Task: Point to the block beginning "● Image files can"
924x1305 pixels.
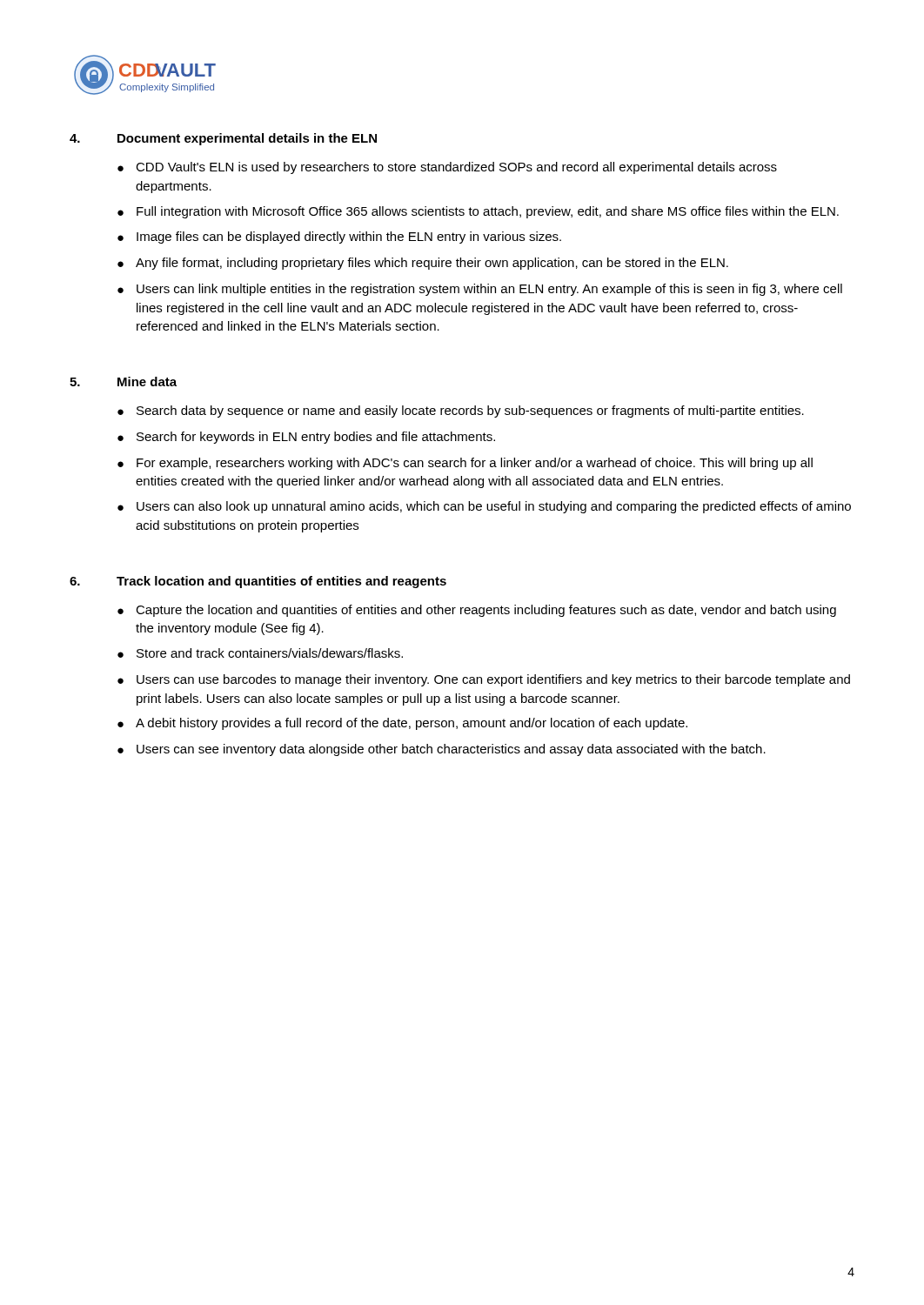Action: pyautogui.click(x=486, y=237)
